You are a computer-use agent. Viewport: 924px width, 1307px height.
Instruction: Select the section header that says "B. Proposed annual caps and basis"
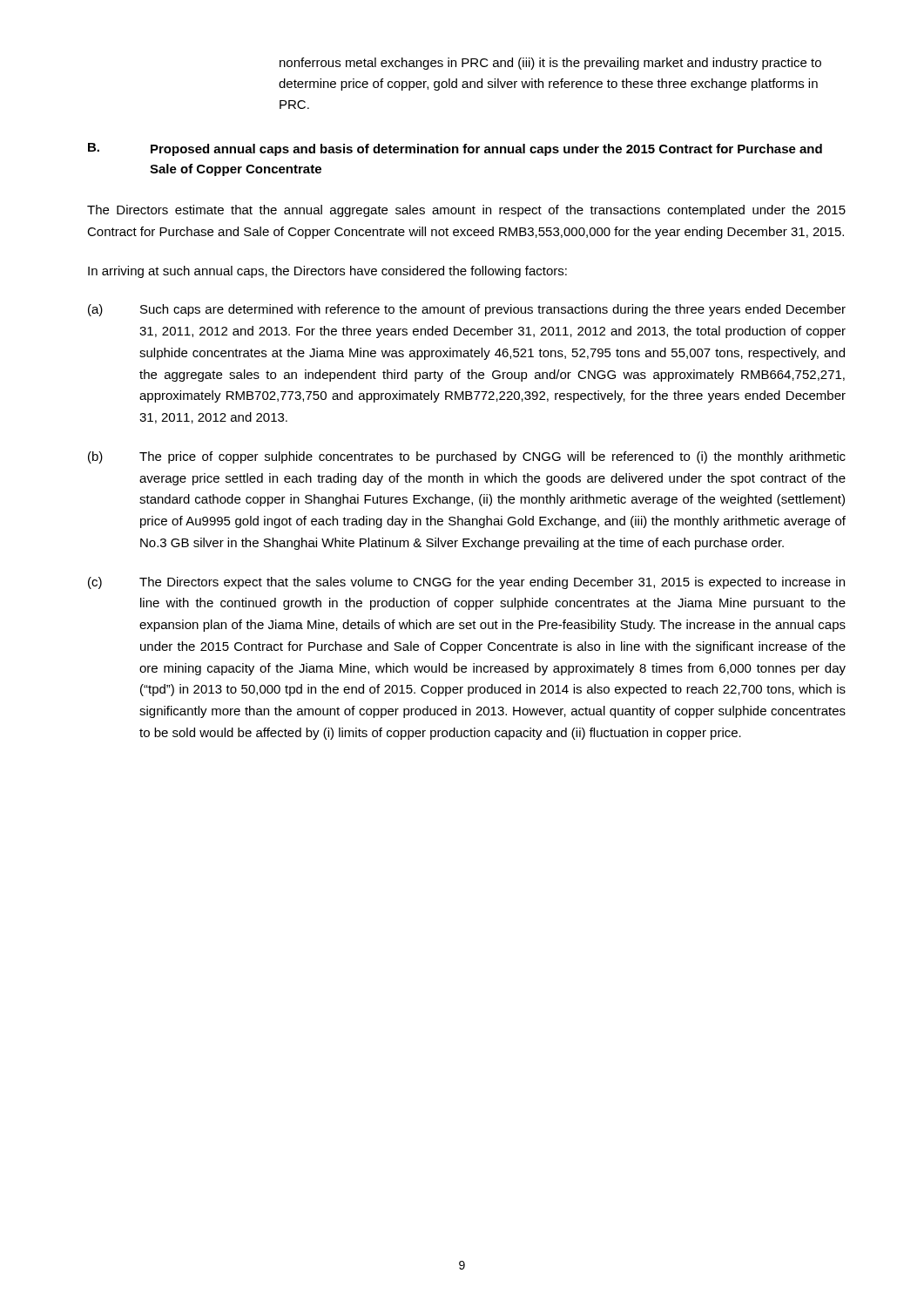[466, 159]
